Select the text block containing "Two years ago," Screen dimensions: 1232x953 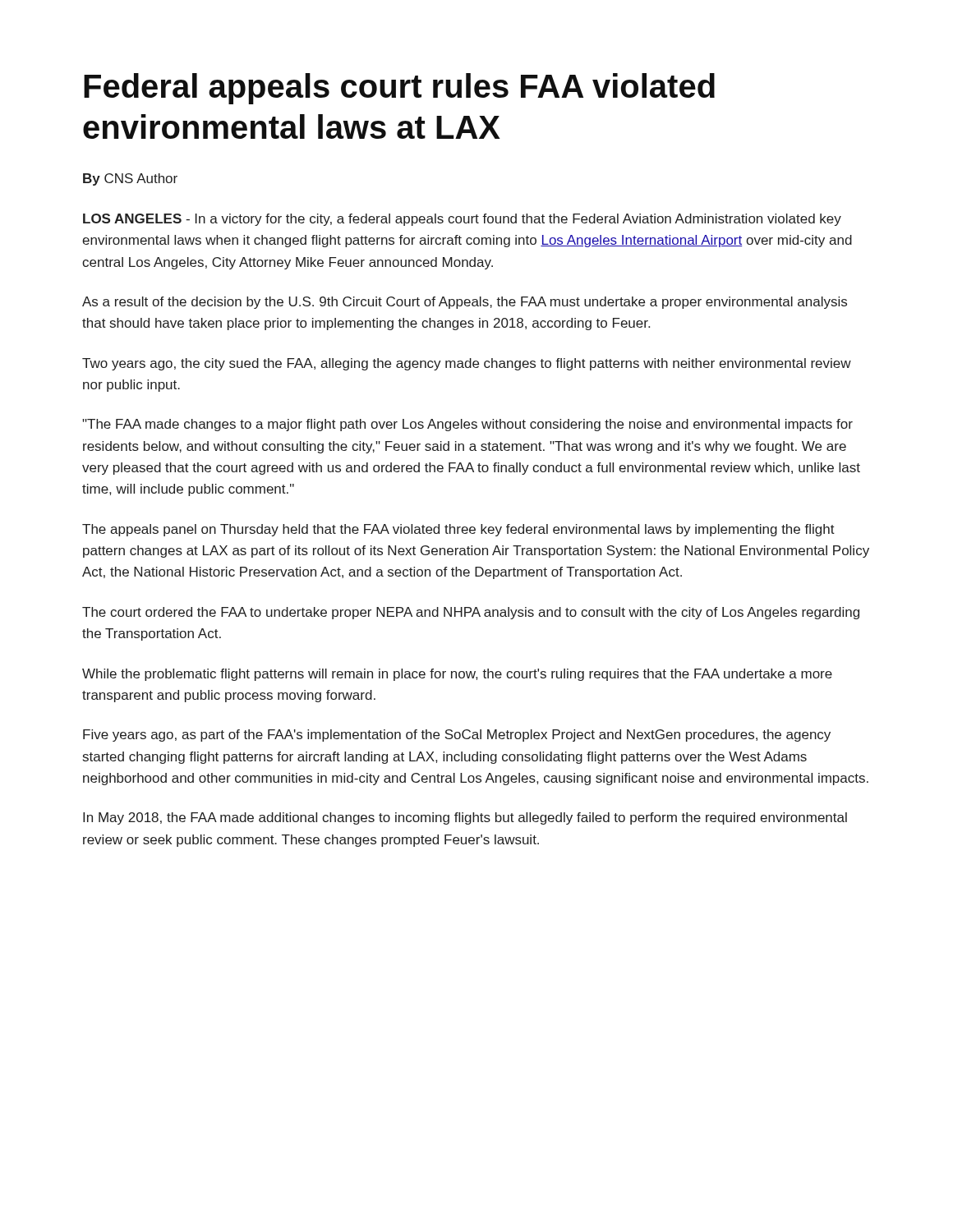click(x=466, y=374)
